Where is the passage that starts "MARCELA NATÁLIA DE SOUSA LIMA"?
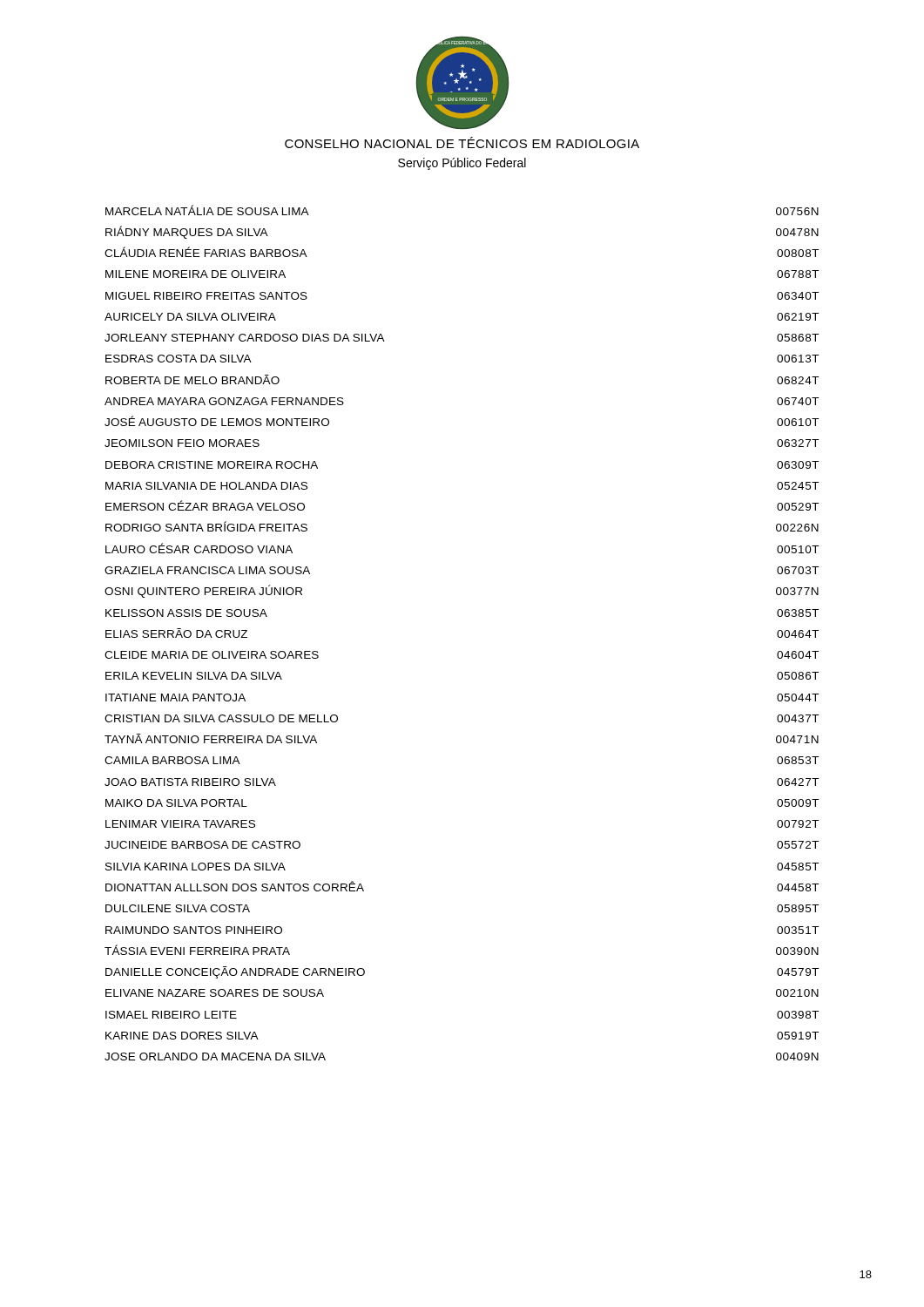The width and height of the screenshot is (924, 1307). [x=209, y=210]
